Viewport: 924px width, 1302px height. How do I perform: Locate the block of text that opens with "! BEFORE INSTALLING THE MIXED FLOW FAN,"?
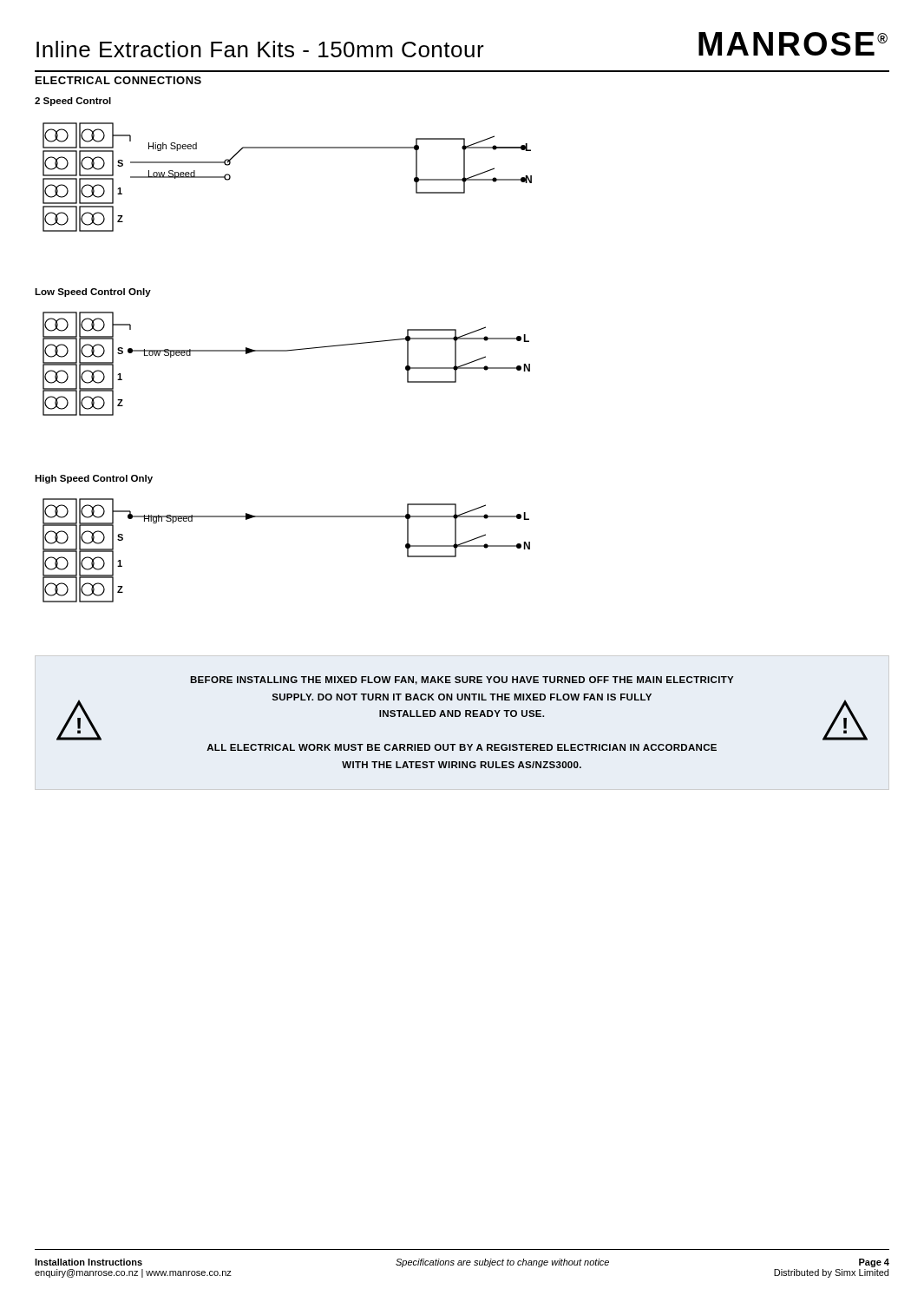tap(462, 723)
